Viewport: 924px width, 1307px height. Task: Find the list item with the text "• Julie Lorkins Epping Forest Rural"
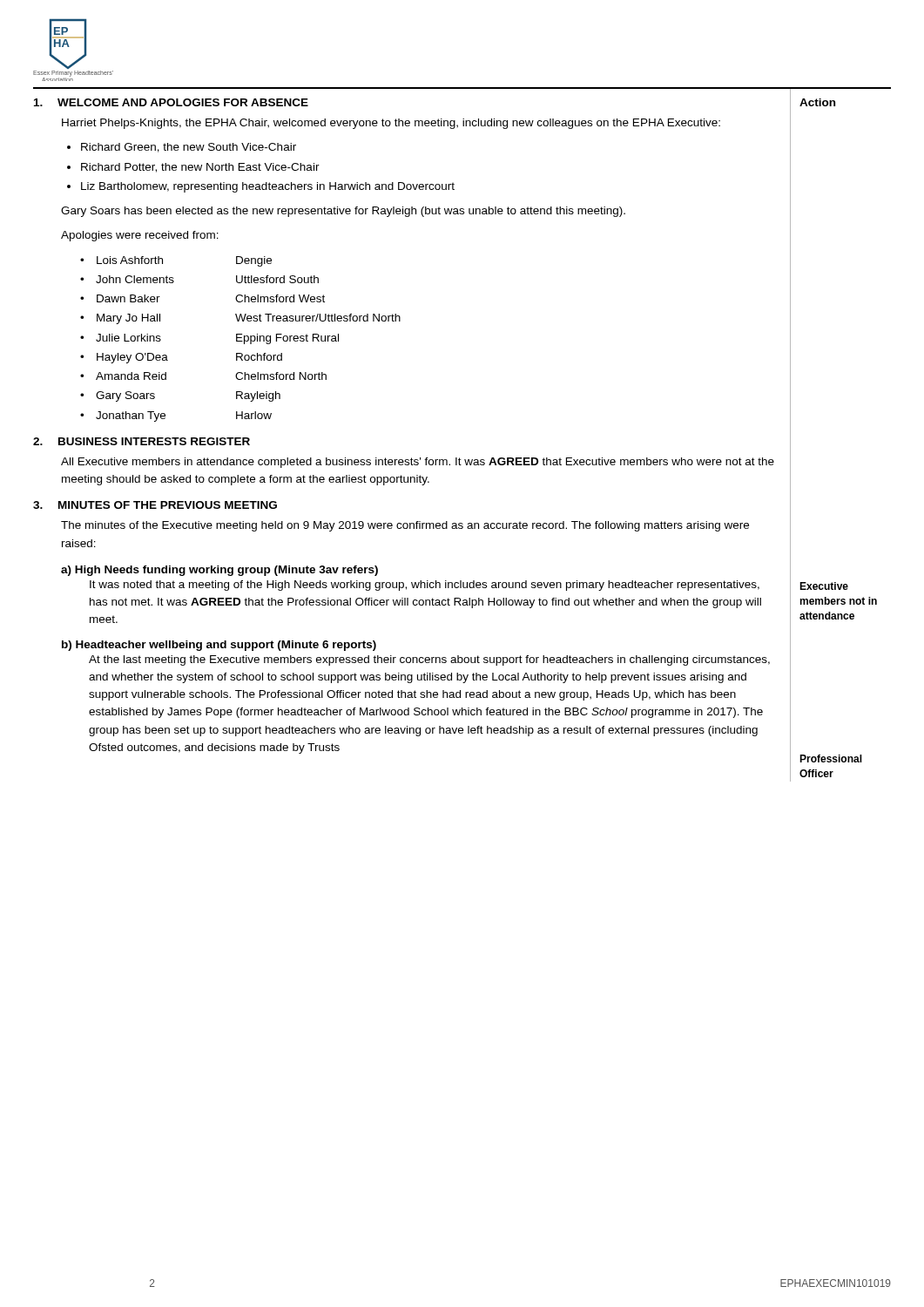pos(130,339)
